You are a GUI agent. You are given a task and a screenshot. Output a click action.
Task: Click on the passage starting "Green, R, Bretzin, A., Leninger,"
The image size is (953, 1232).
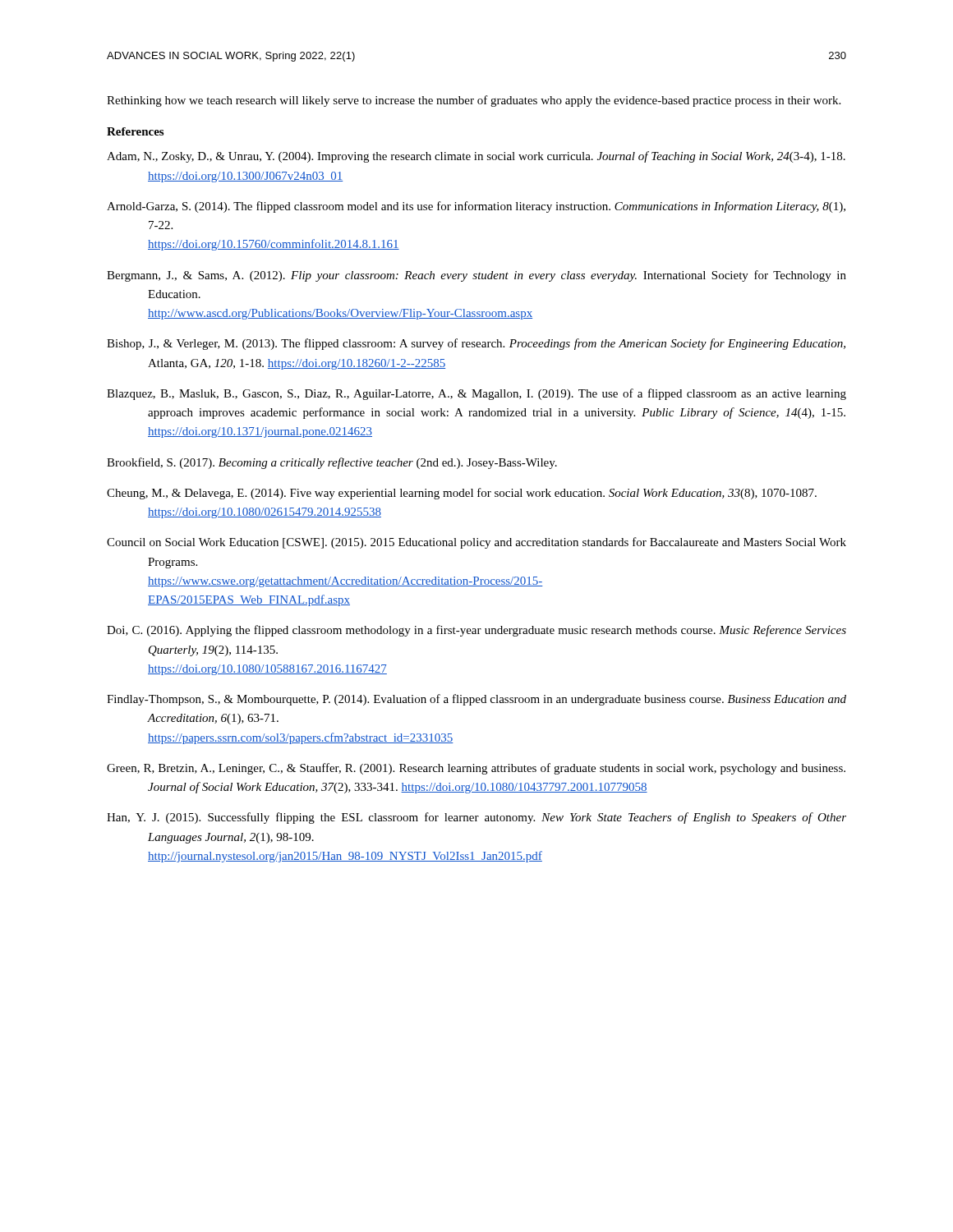click(x=476, y=777)
